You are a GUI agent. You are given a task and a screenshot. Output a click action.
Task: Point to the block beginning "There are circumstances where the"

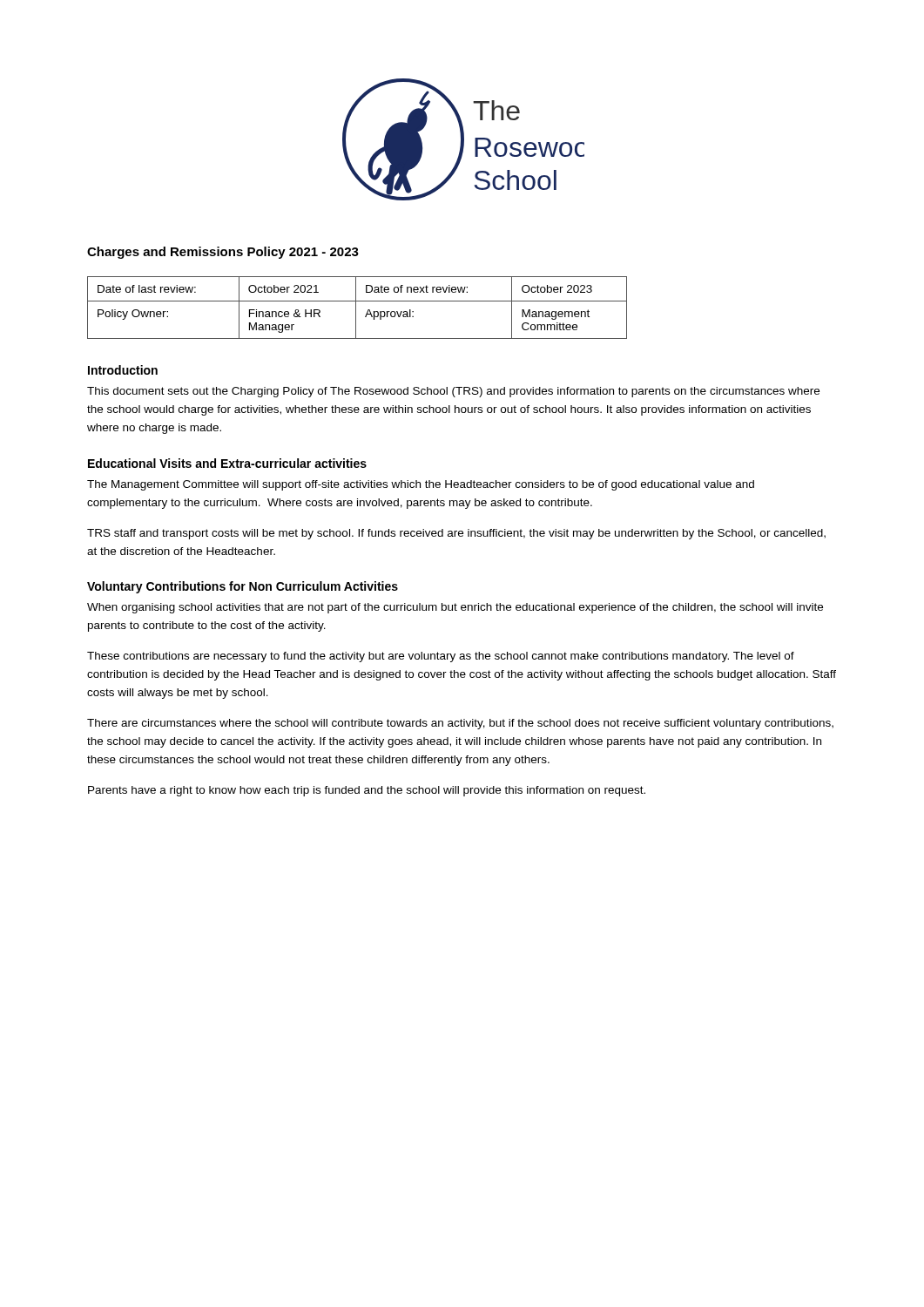tap(461, 741)
